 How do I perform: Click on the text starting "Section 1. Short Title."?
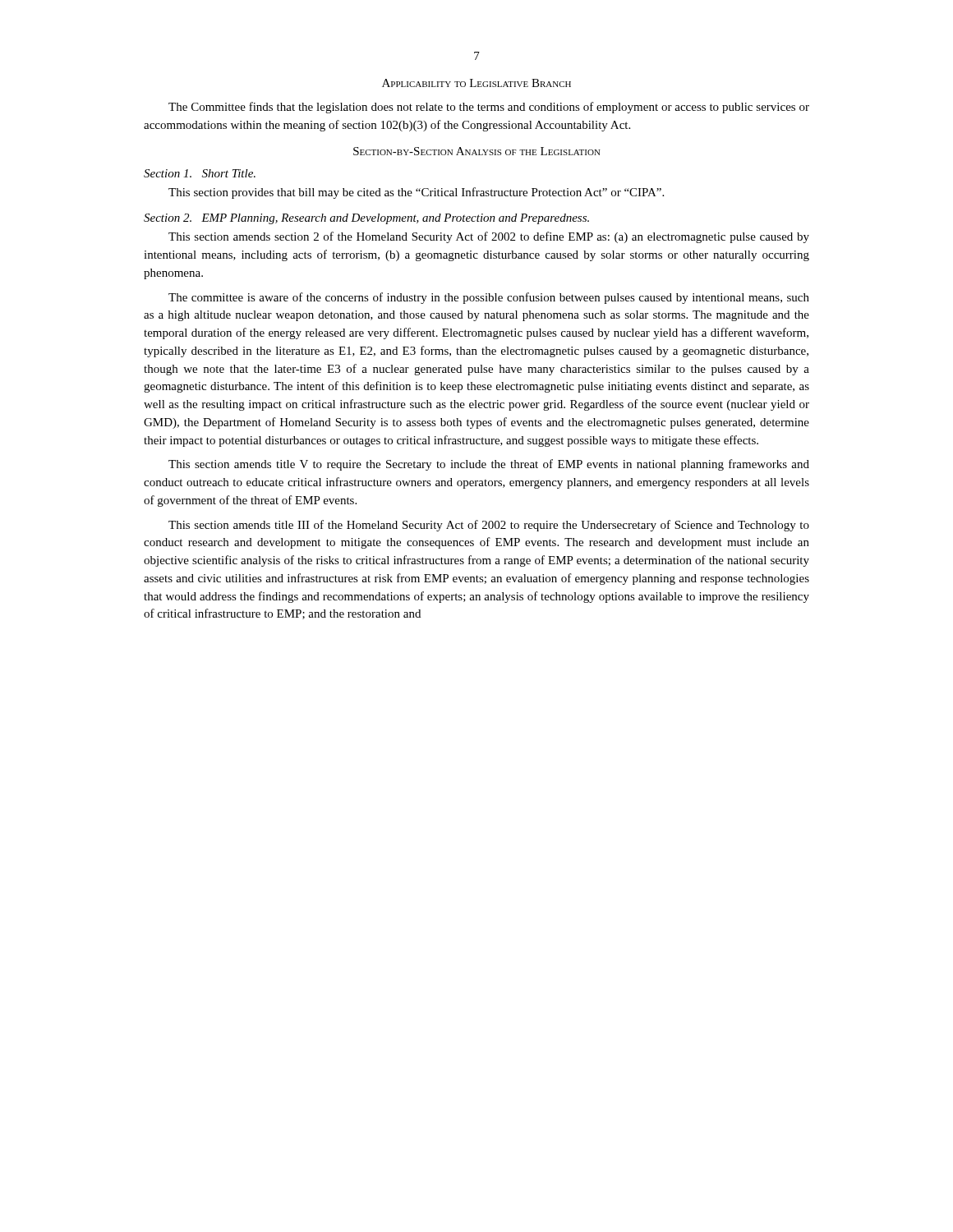click(200, 173)
